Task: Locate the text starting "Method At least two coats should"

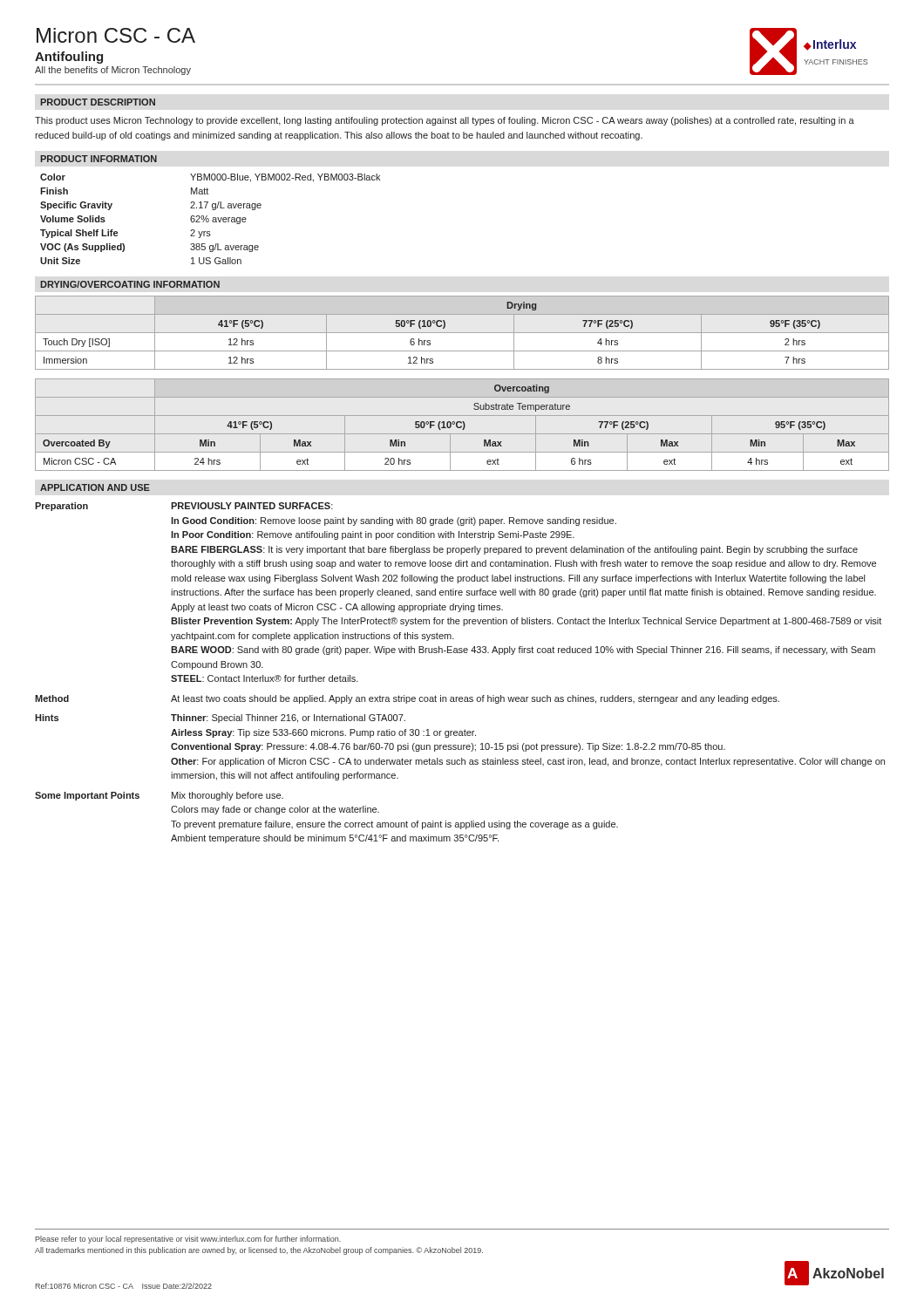Action: pyautogui.click(x=407, y=698)
